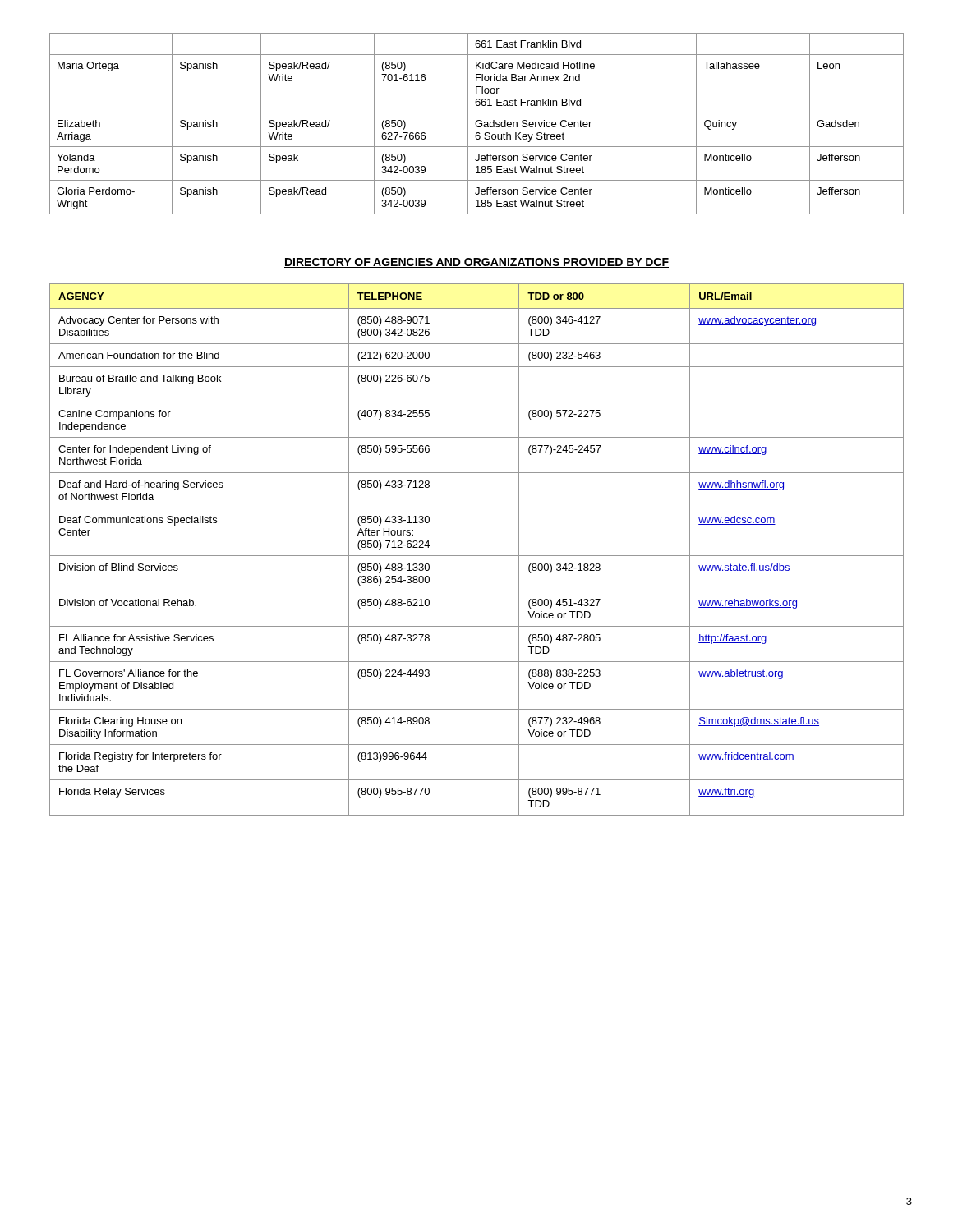Navigate to the text starting "DIRECTORY OF AGENCIES AND"
Image resolution: width=953 pixels, height=1232 pixels.
point(476,262)
